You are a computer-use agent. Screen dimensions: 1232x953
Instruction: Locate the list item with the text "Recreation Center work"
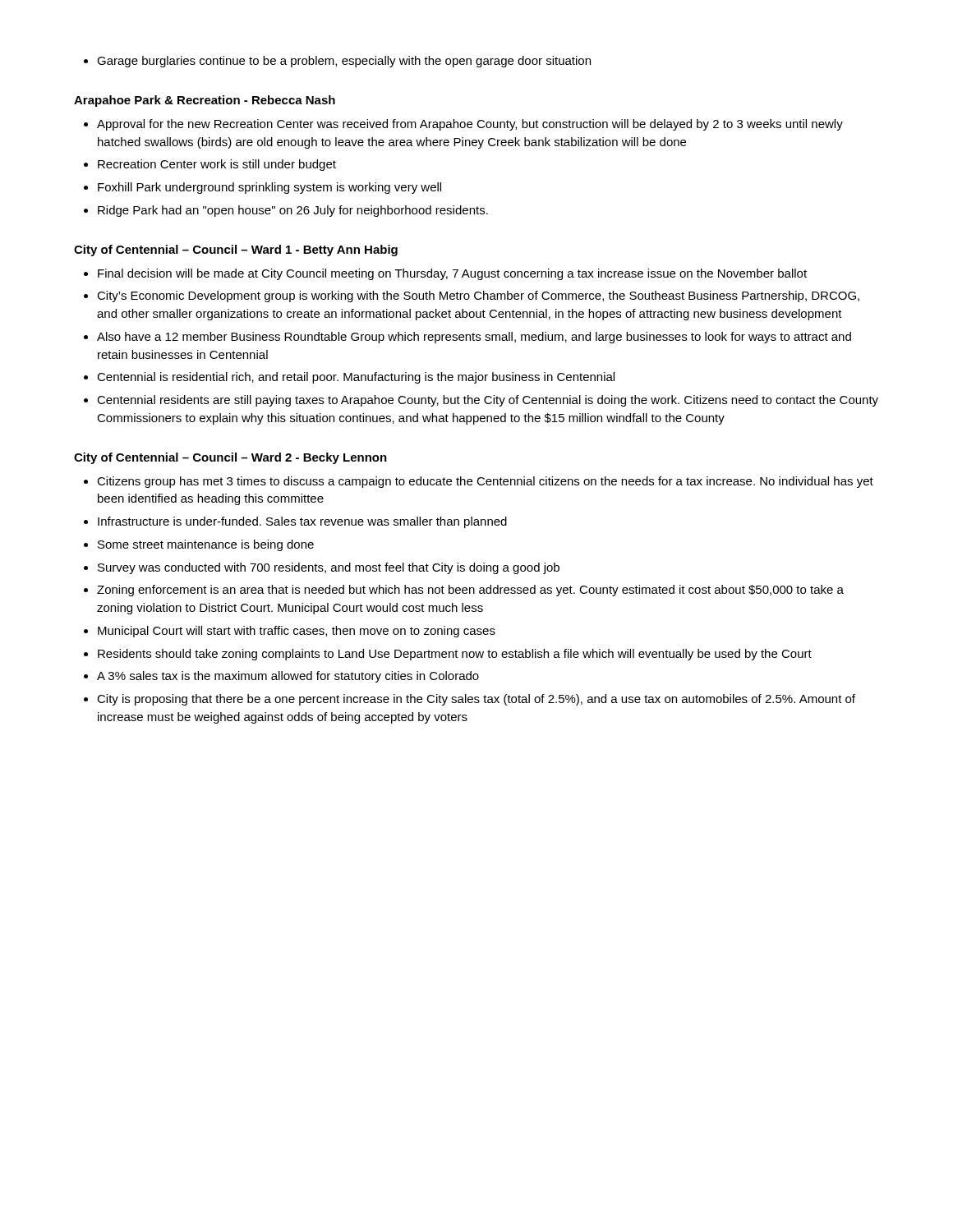click(x=216, y=164)
